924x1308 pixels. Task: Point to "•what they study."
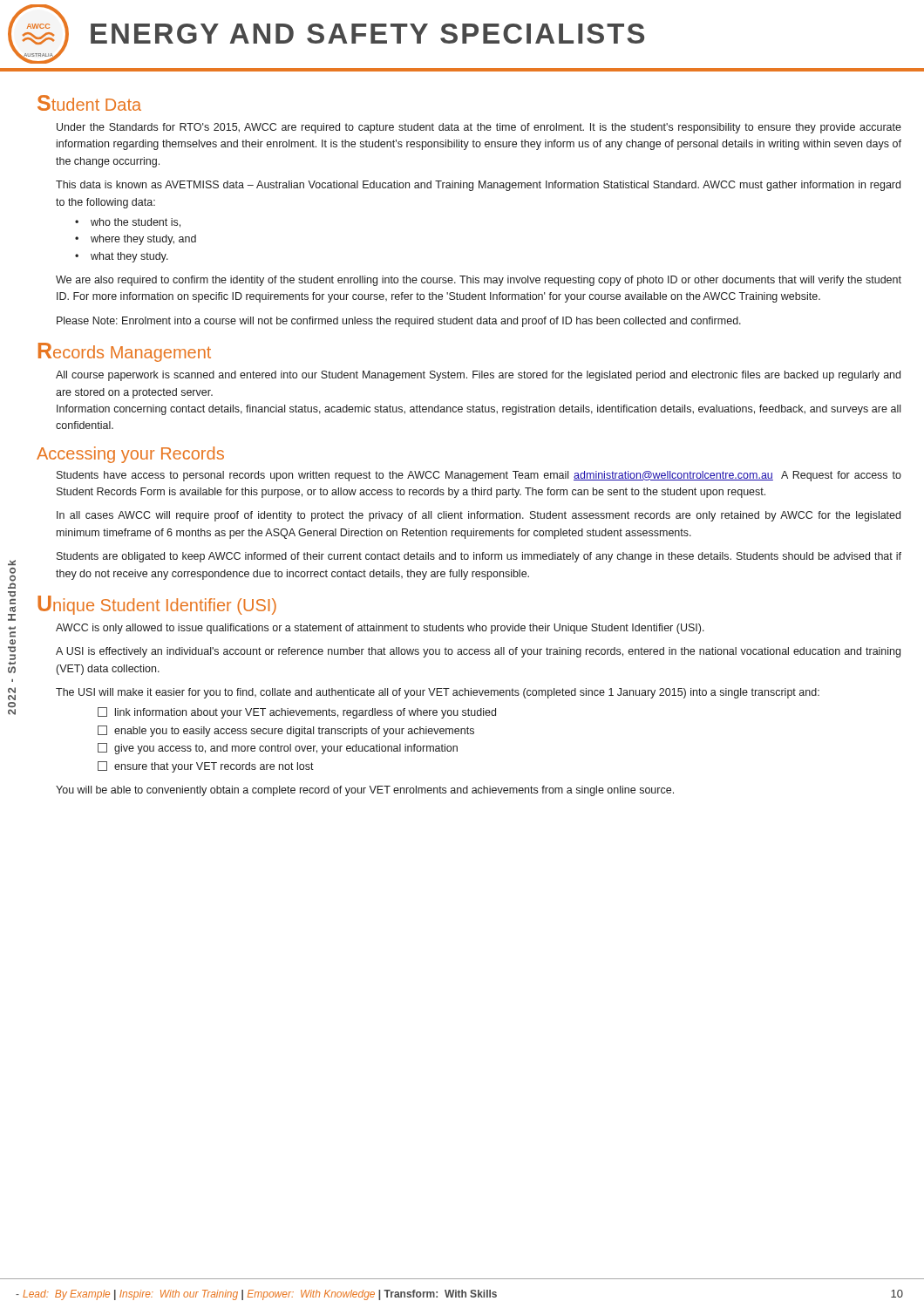(122, 257)
